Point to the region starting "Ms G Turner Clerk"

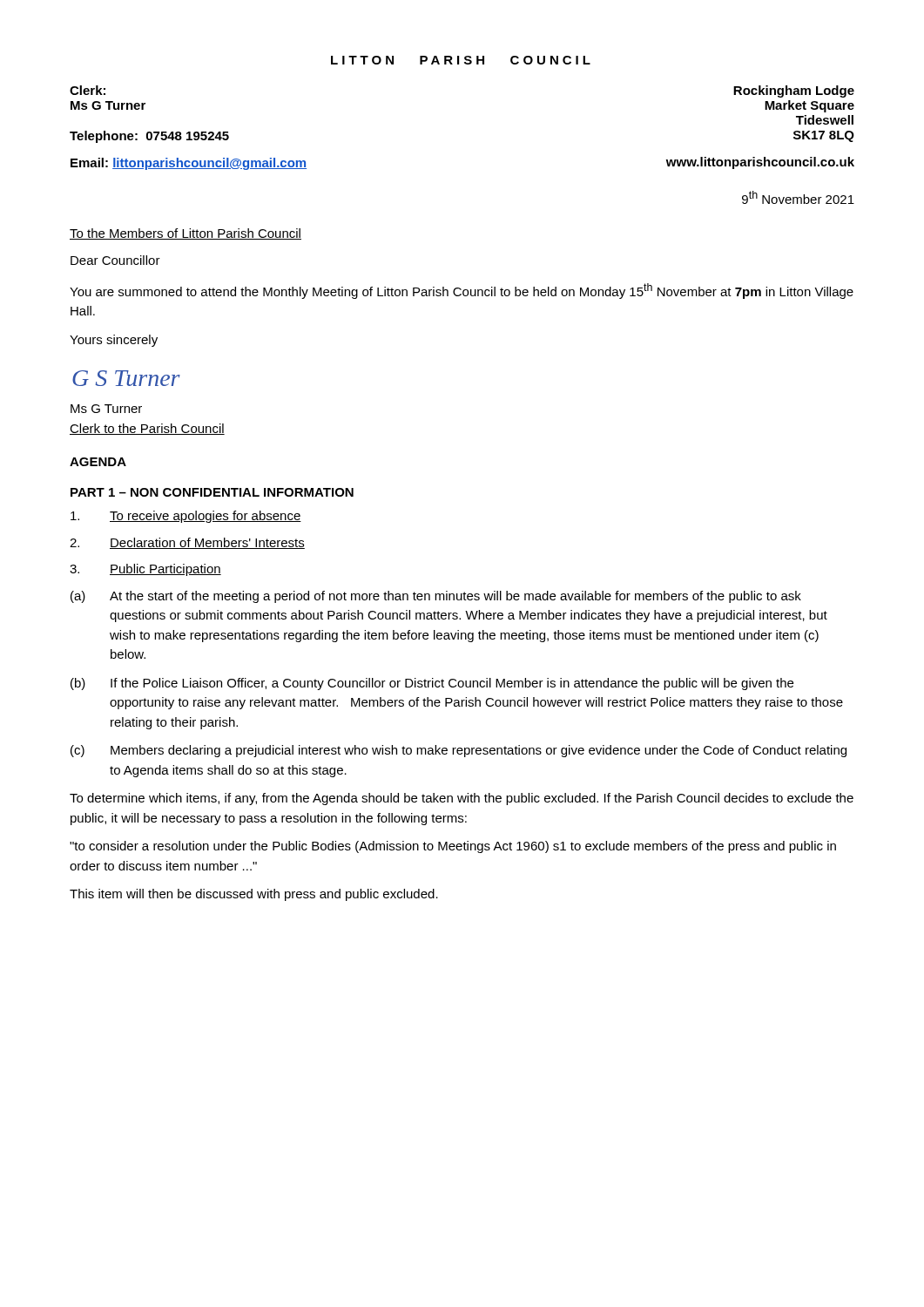147,418
